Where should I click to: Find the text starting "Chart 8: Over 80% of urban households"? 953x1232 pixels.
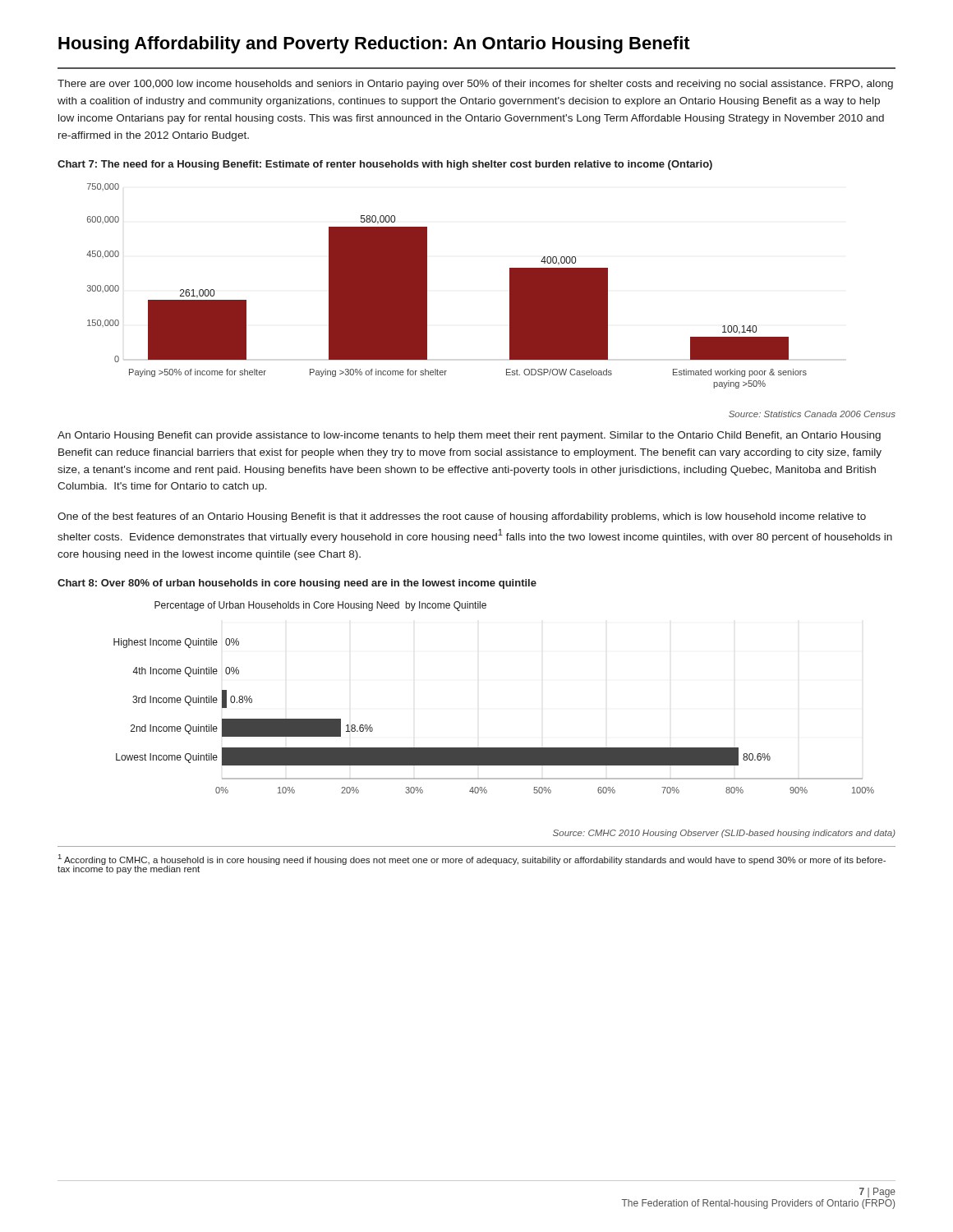click(297, 582)
